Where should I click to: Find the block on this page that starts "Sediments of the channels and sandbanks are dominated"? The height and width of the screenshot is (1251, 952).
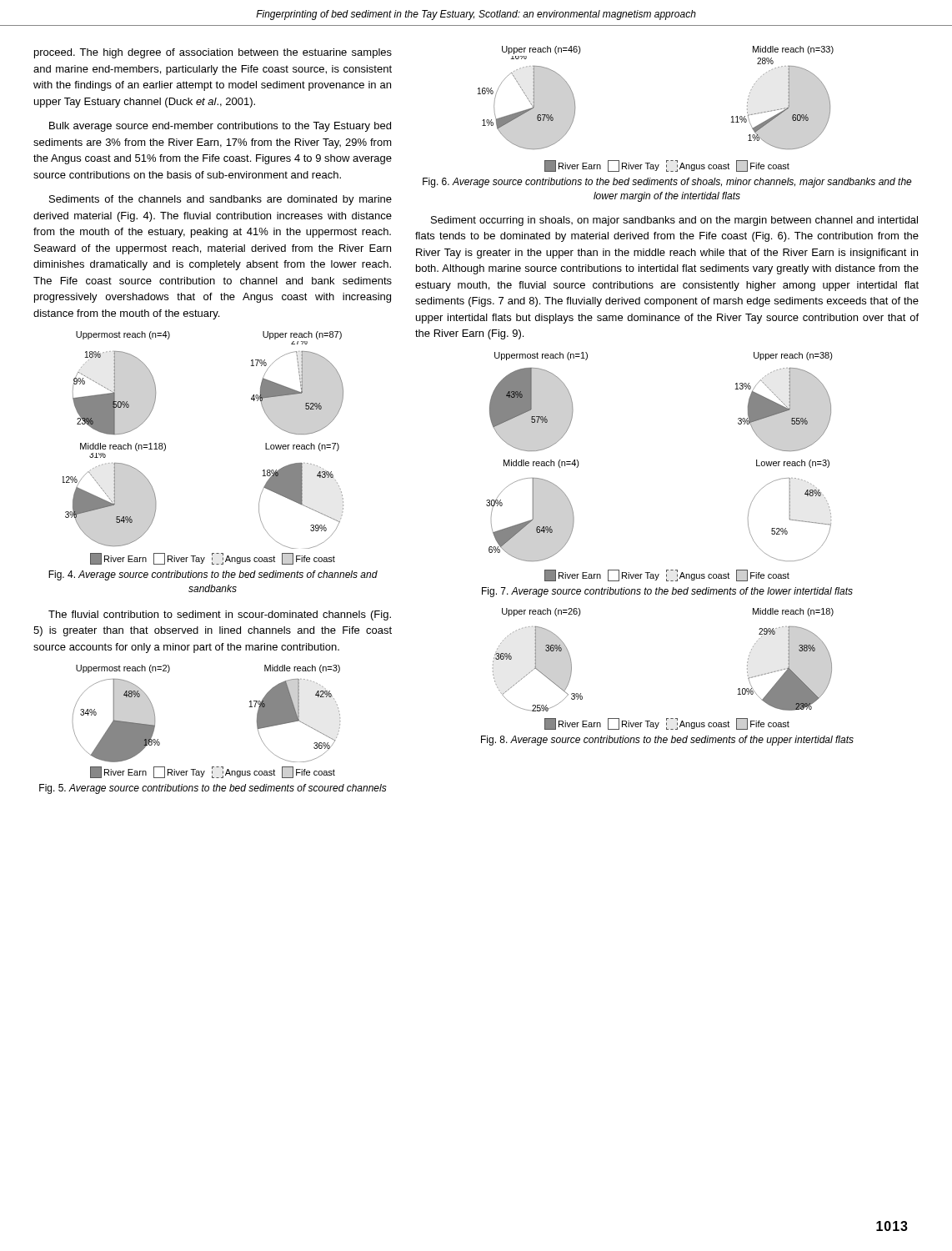point(213,256)
